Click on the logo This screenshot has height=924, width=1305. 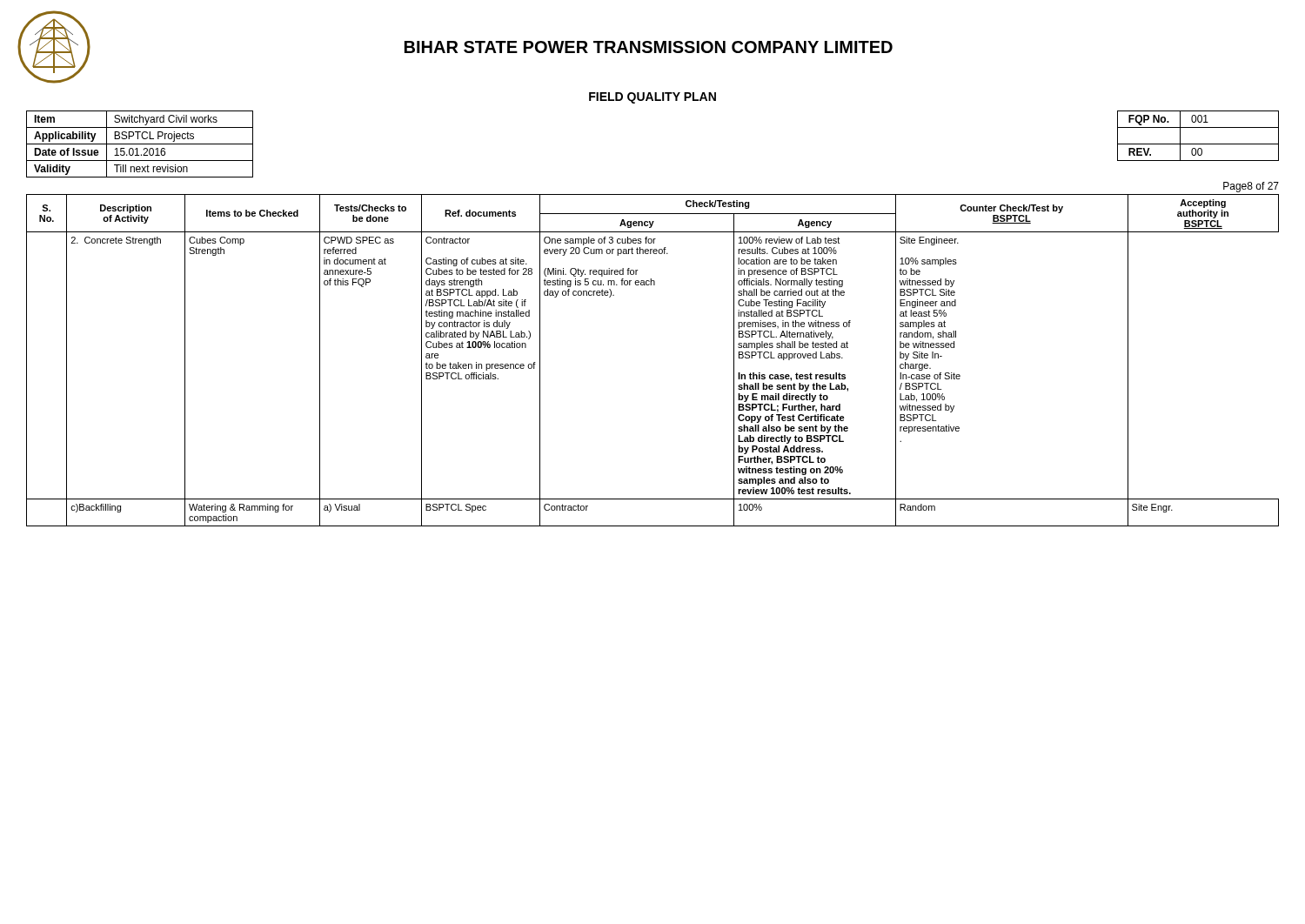click(54, 47)
